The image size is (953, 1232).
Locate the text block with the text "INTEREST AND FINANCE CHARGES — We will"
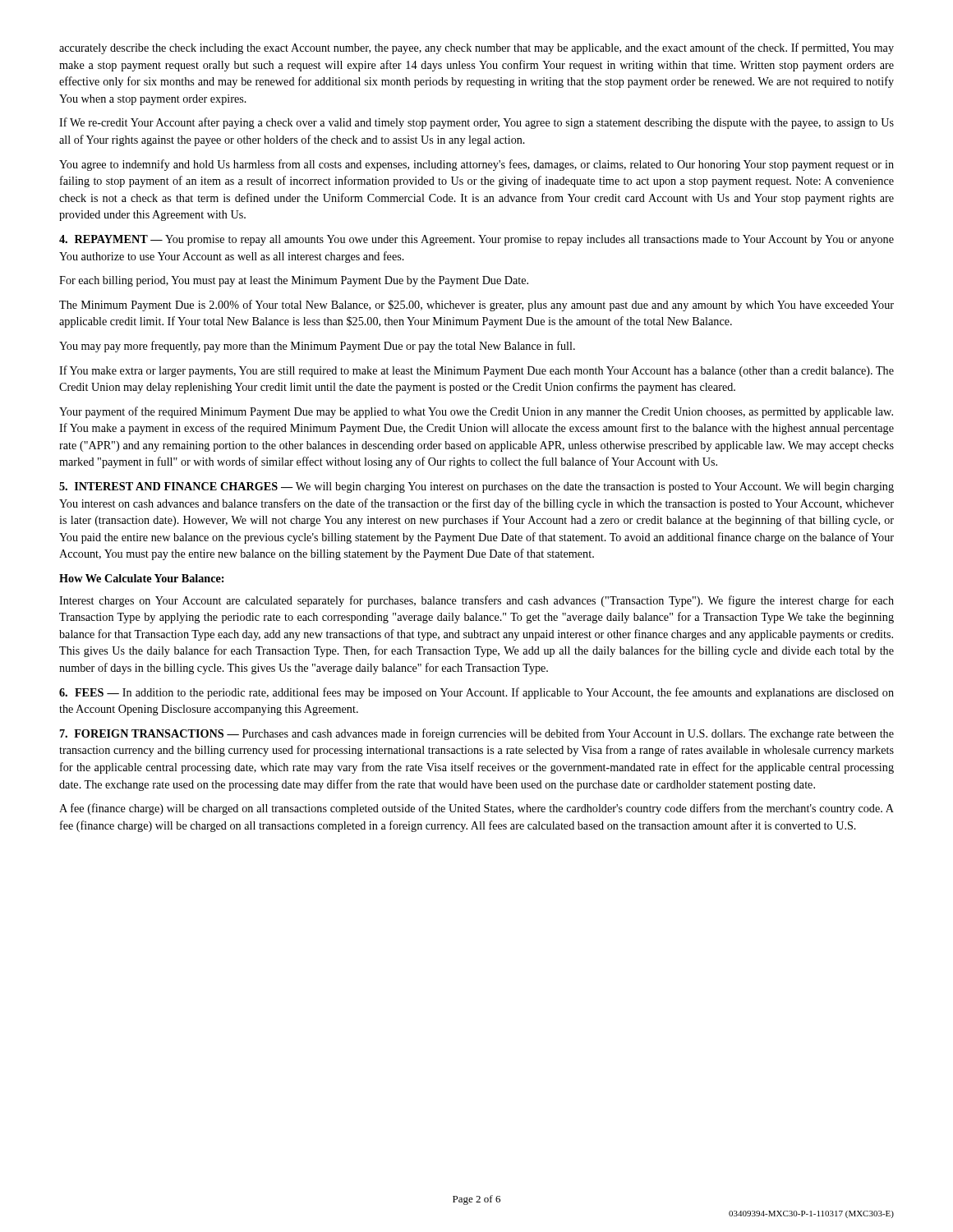pyautogui.click(x=476, y=520)
